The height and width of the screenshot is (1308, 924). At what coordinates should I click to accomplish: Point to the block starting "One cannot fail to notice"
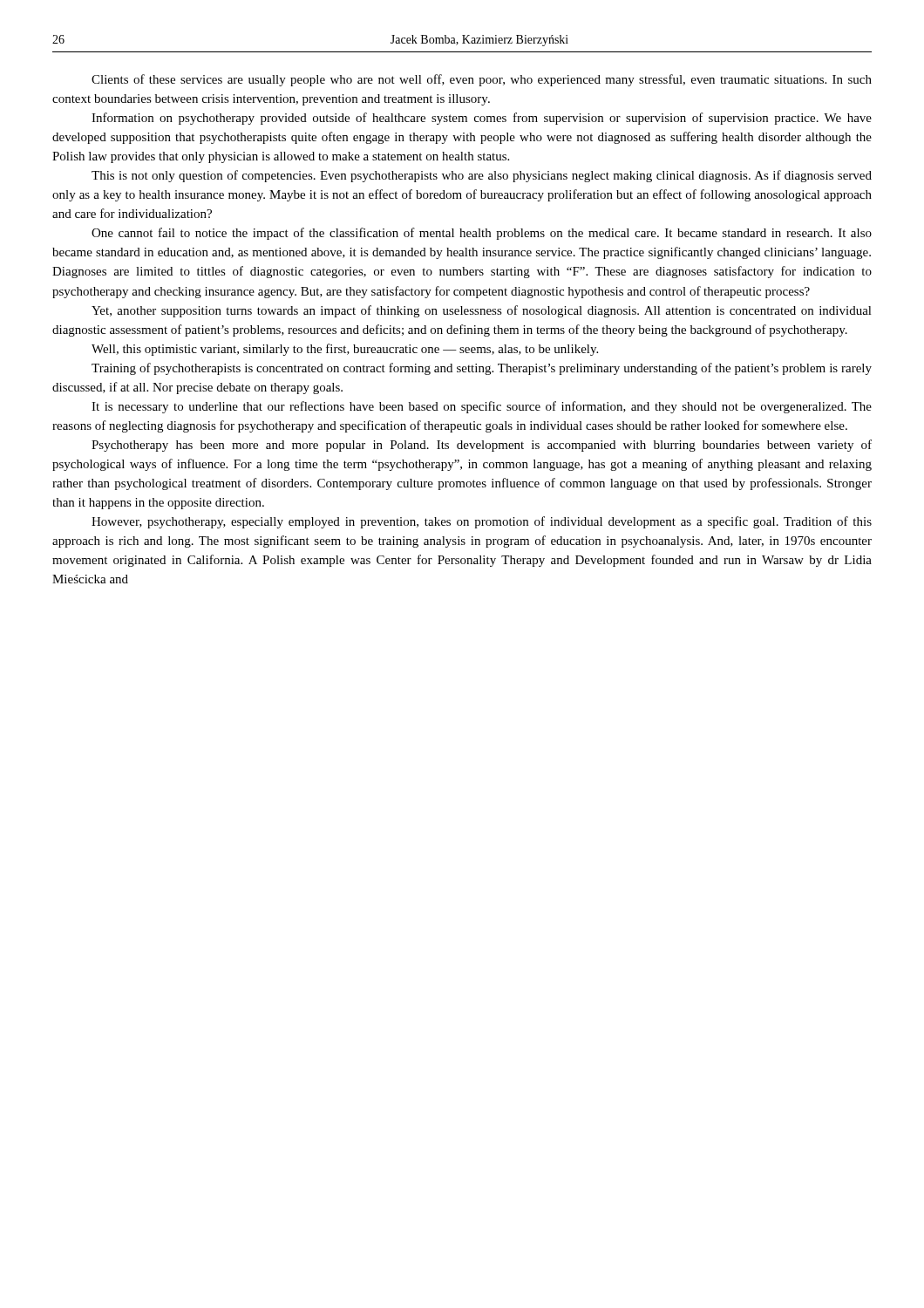coord(462,262)
